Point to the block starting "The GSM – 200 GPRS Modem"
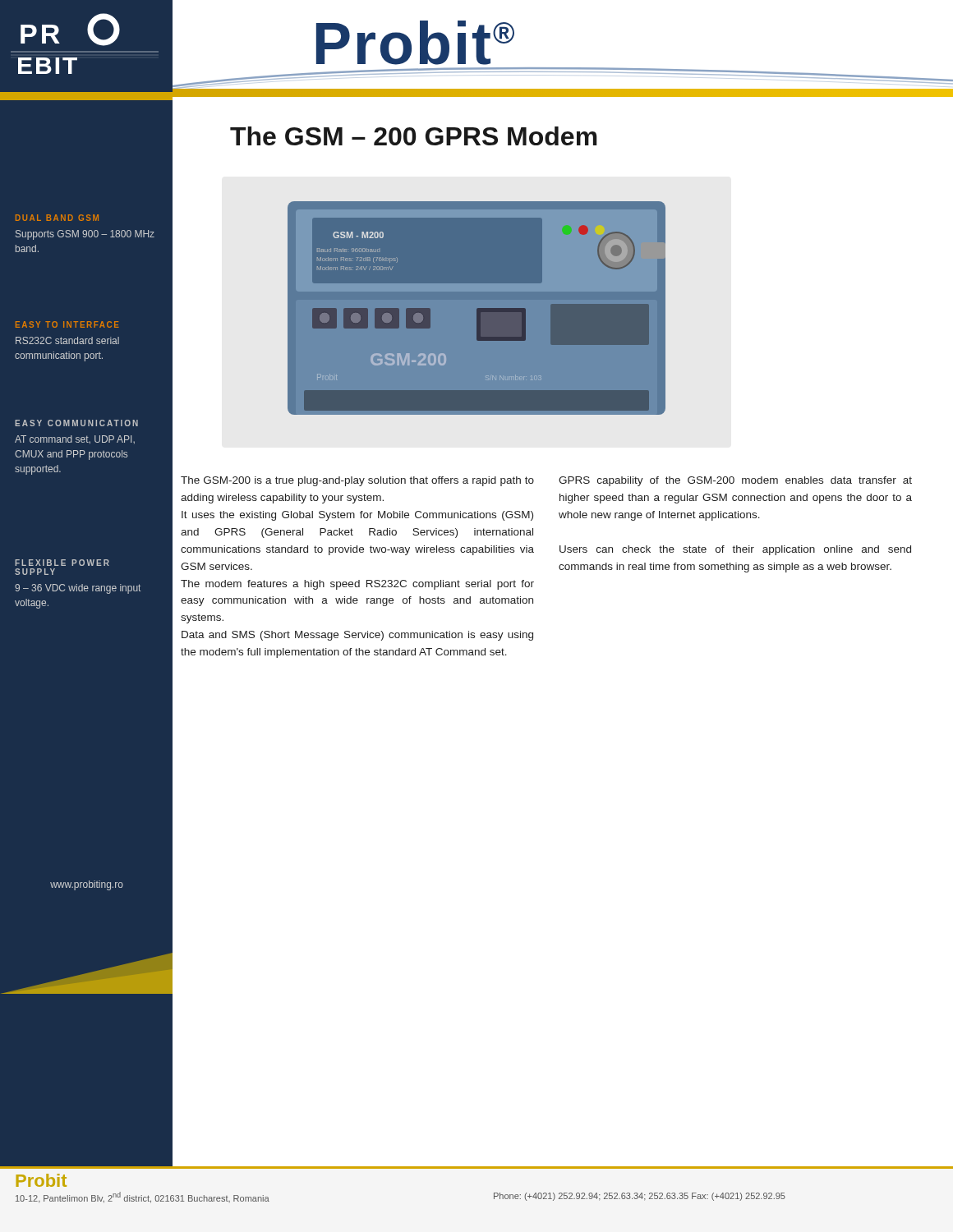Screen dimensions: 1232x953 point(414,136)
